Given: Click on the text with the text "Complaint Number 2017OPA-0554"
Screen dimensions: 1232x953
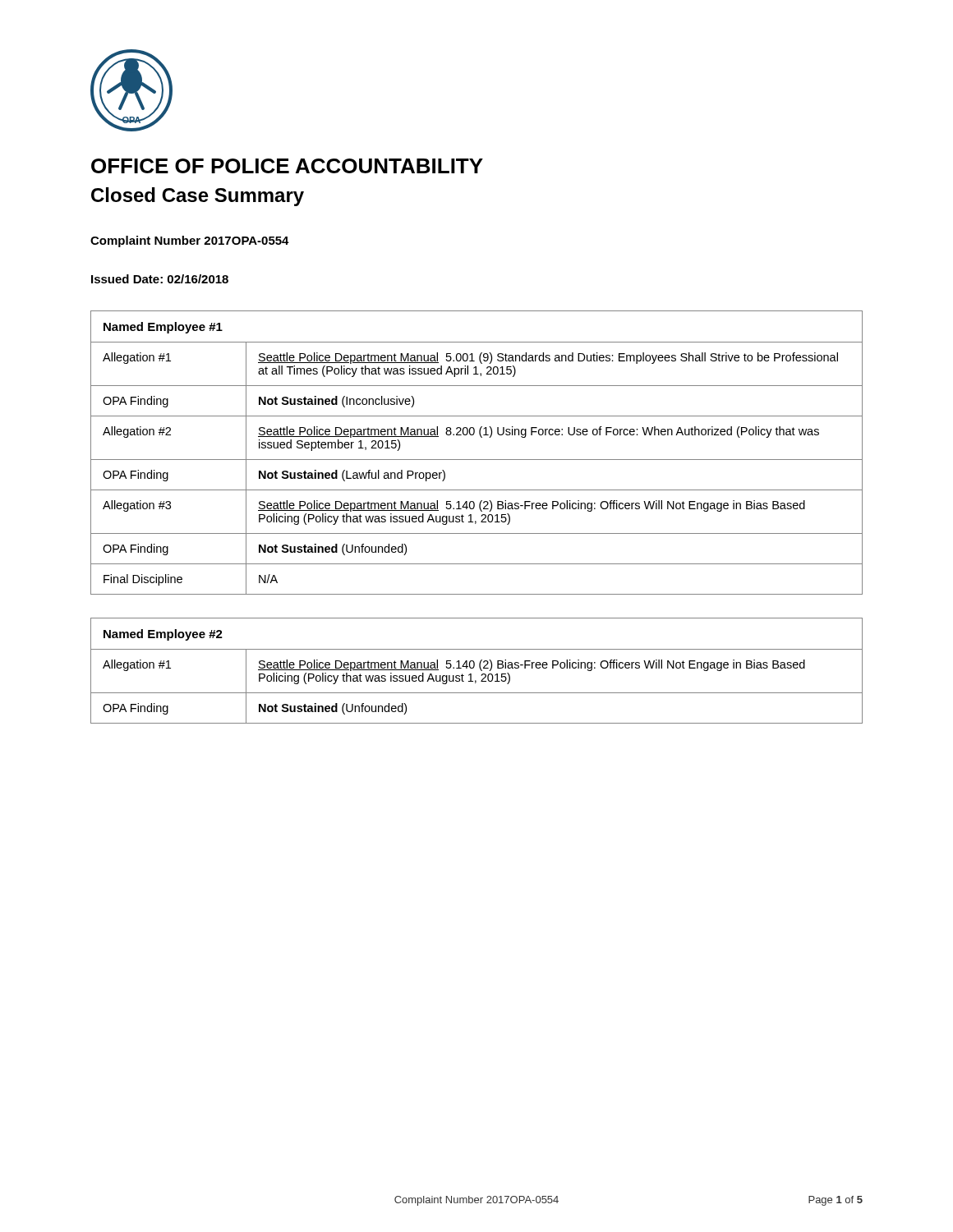Looking at the screenshot, I should tap(190, 240).
